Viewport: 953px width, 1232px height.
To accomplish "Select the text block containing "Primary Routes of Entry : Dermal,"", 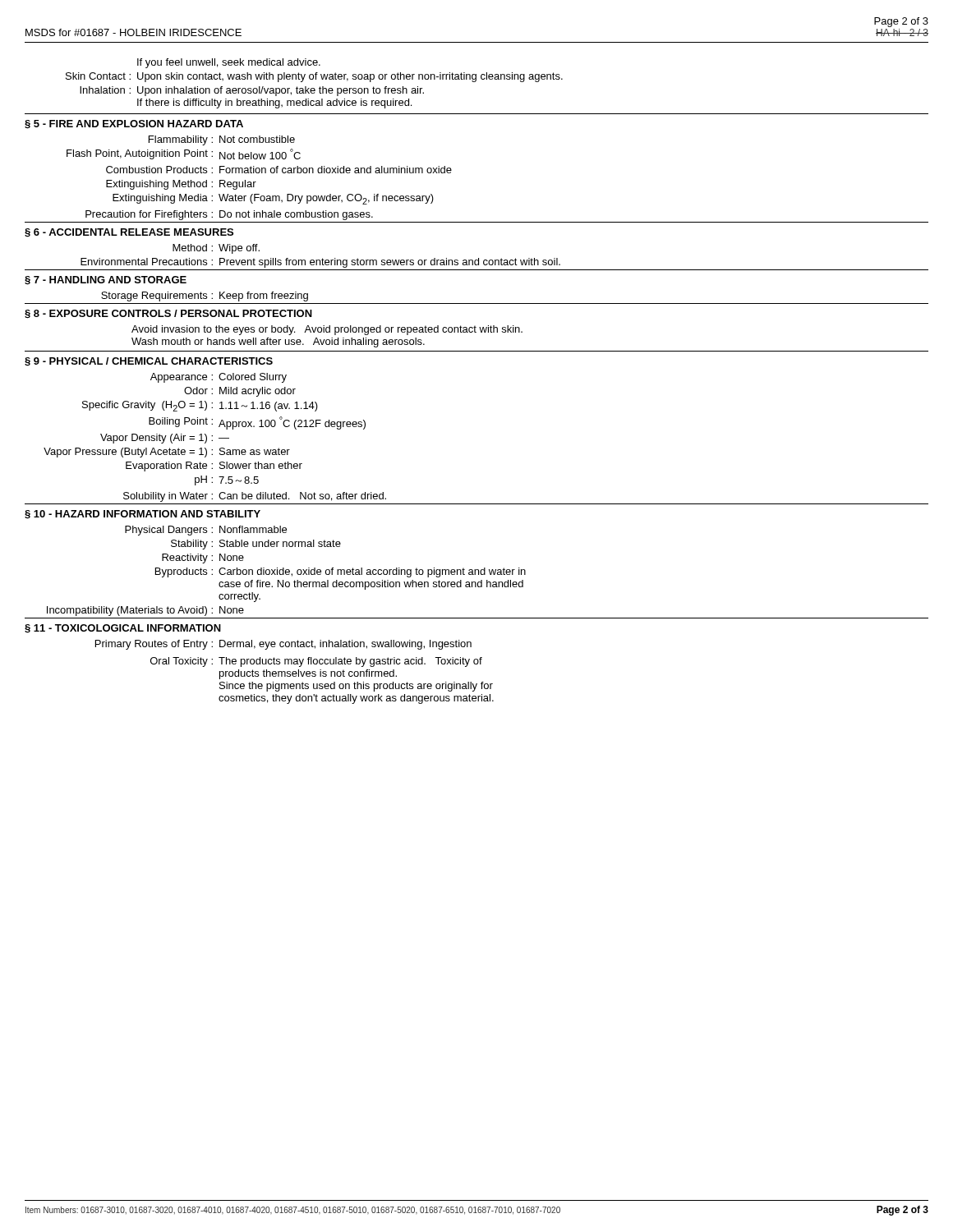I will tap(476, 671).
